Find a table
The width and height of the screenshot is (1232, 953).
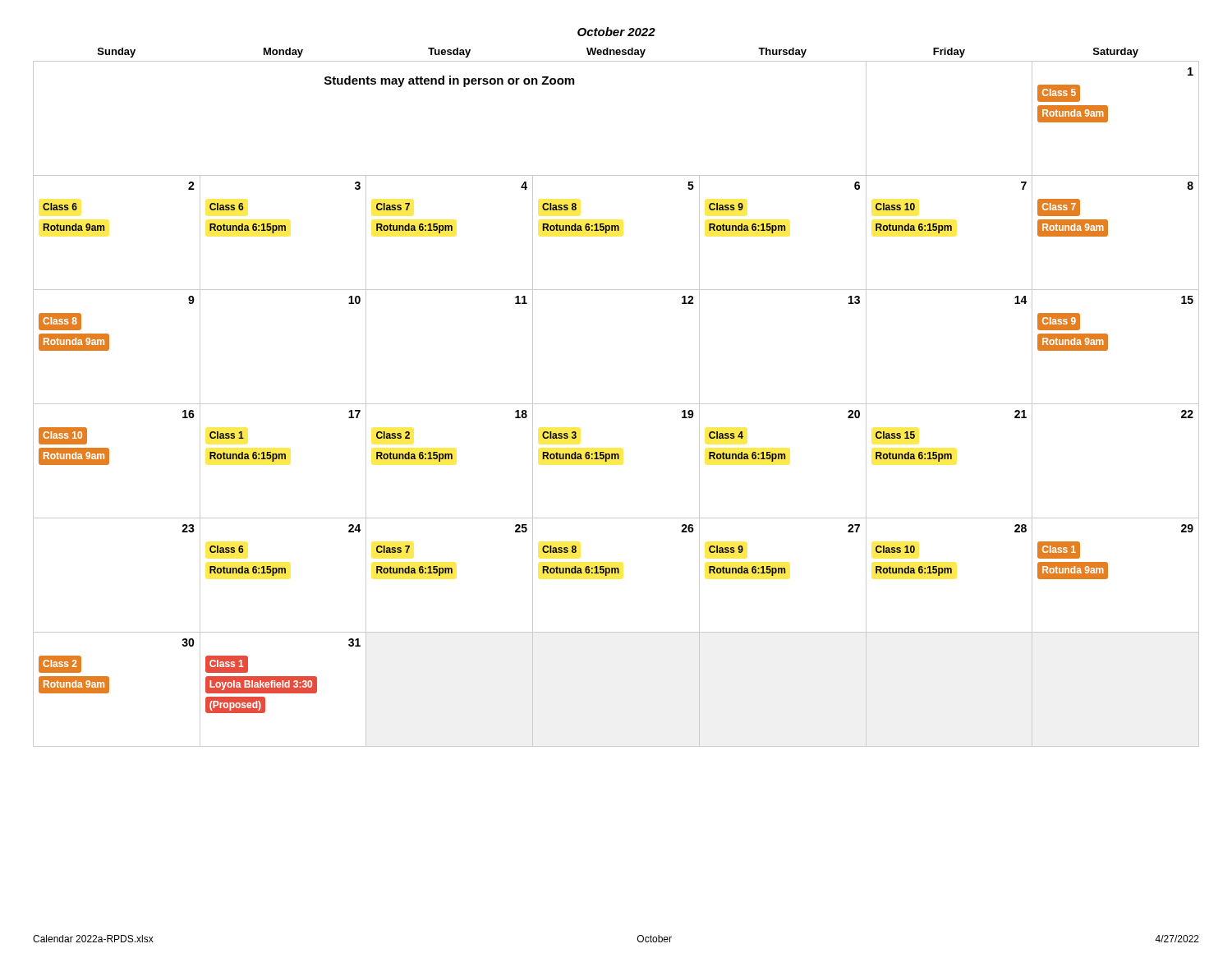(x=616, y=394)
